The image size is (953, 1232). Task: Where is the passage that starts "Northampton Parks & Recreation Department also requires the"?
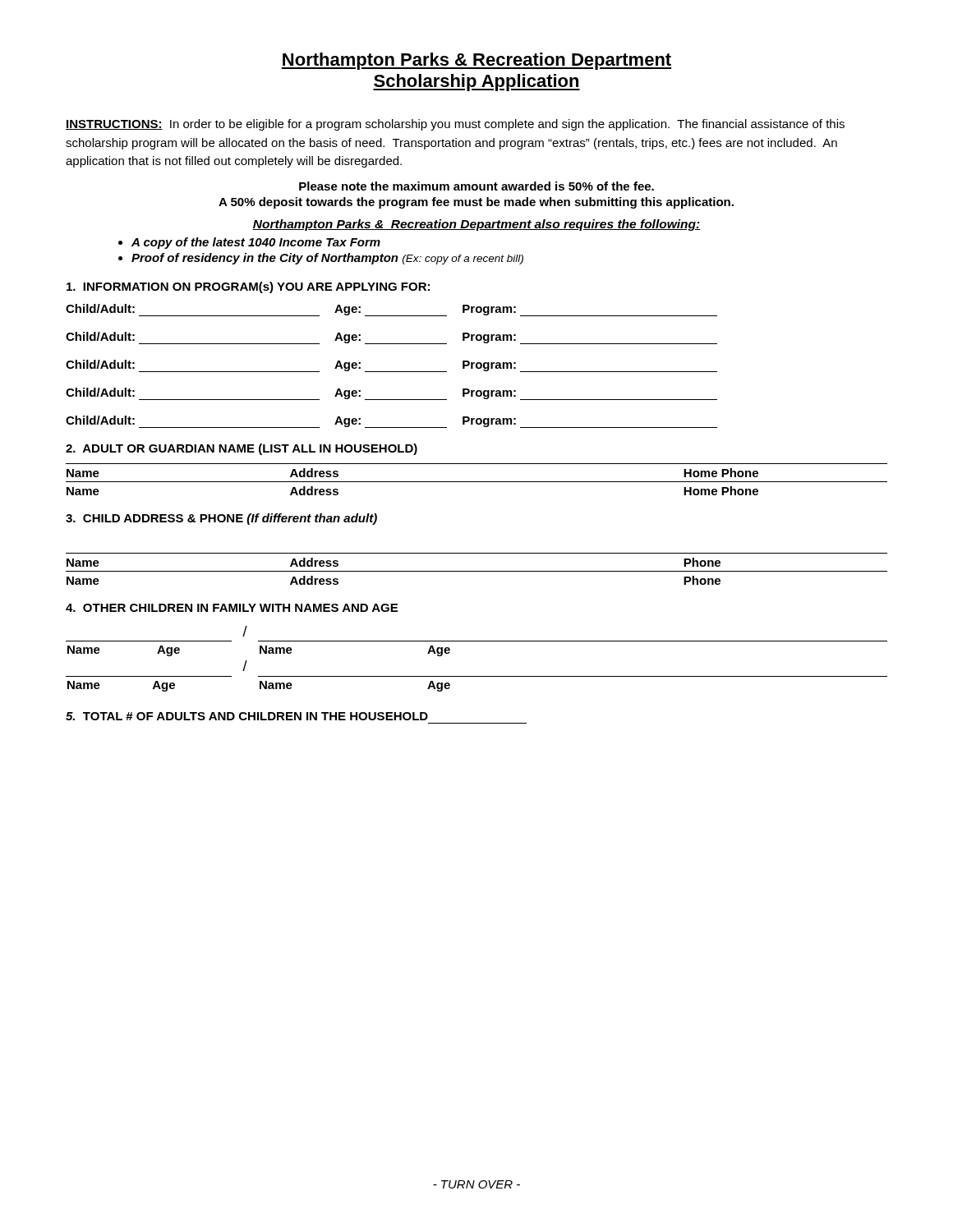click(x=476, y=223)
